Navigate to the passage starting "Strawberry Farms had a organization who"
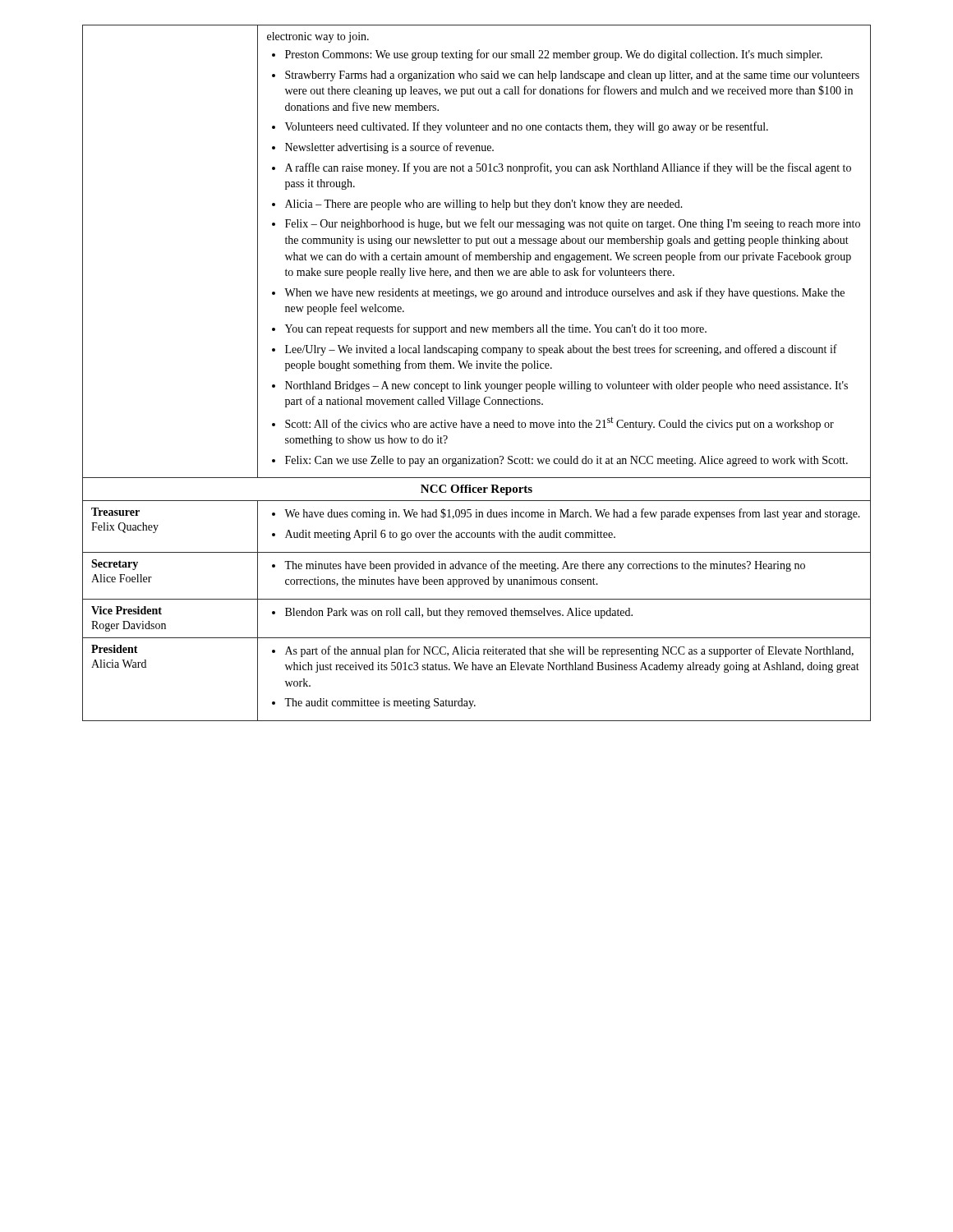This screenshot has height=1232, width=953. tap(572, 91)
